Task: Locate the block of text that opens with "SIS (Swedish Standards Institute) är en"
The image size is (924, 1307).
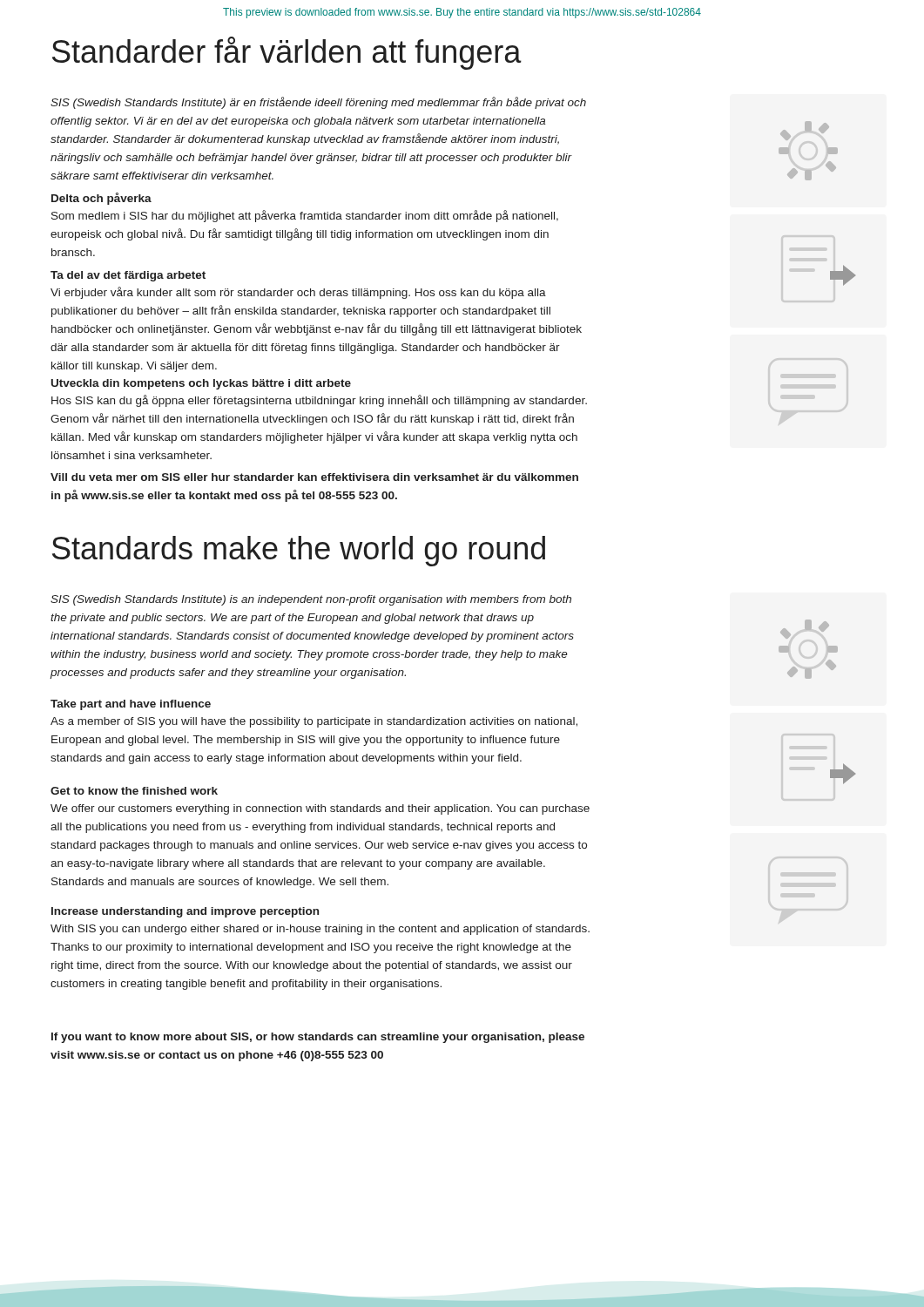Action: [x=320, y=140]
